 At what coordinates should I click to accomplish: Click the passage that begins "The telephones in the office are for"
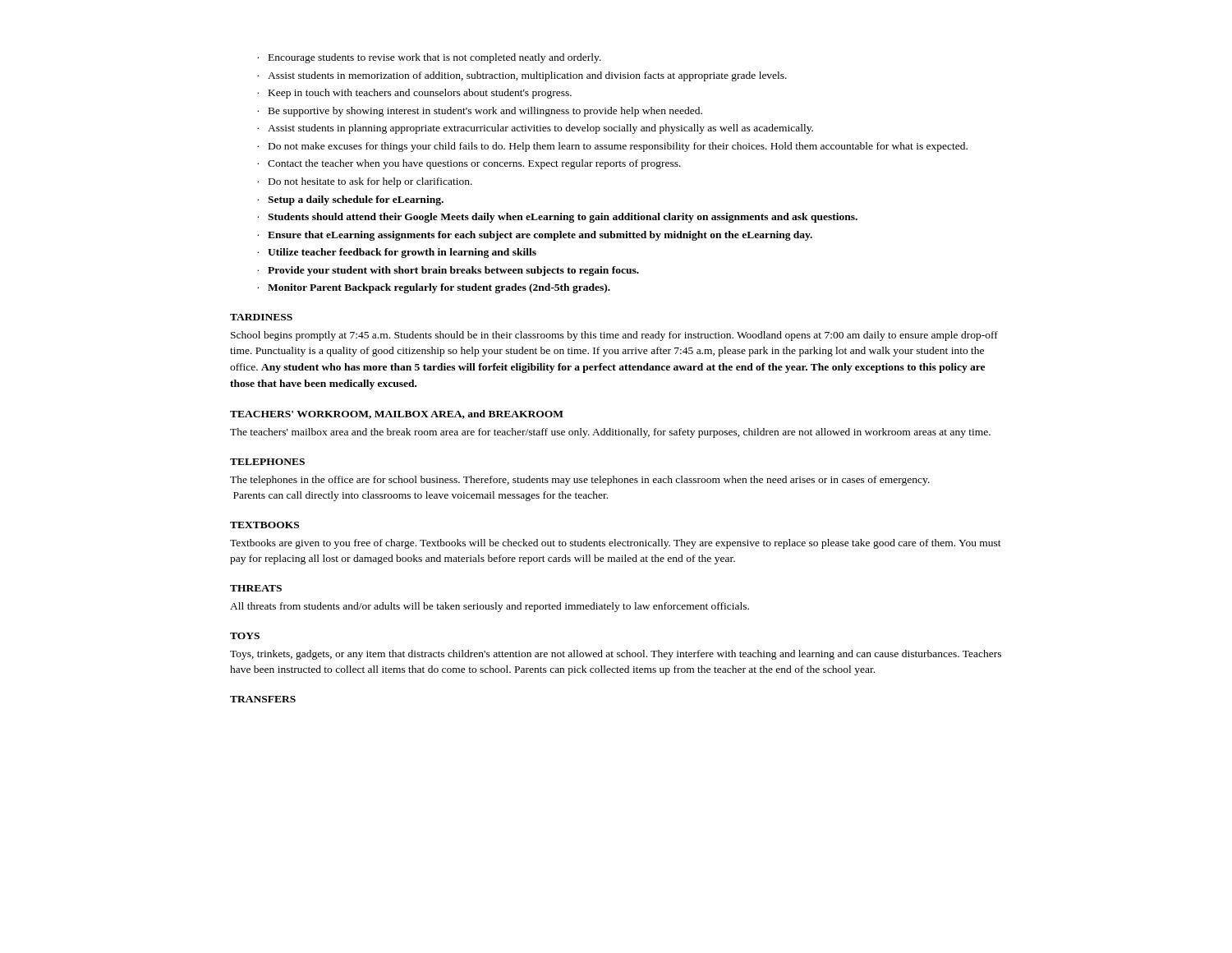[x=580, y=487]
